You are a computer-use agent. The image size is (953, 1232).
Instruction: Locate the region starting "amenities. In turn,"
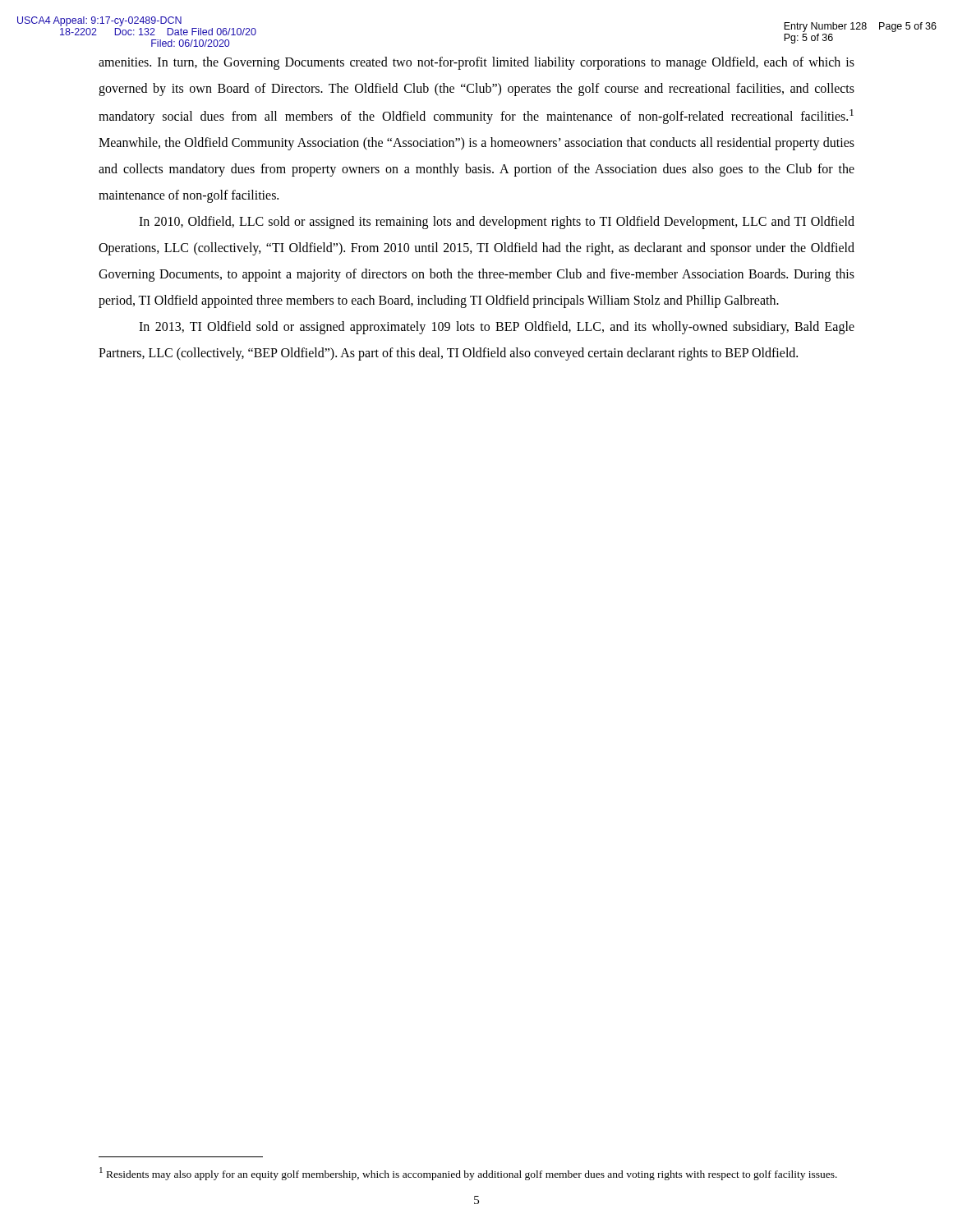(x=476, y=208)
